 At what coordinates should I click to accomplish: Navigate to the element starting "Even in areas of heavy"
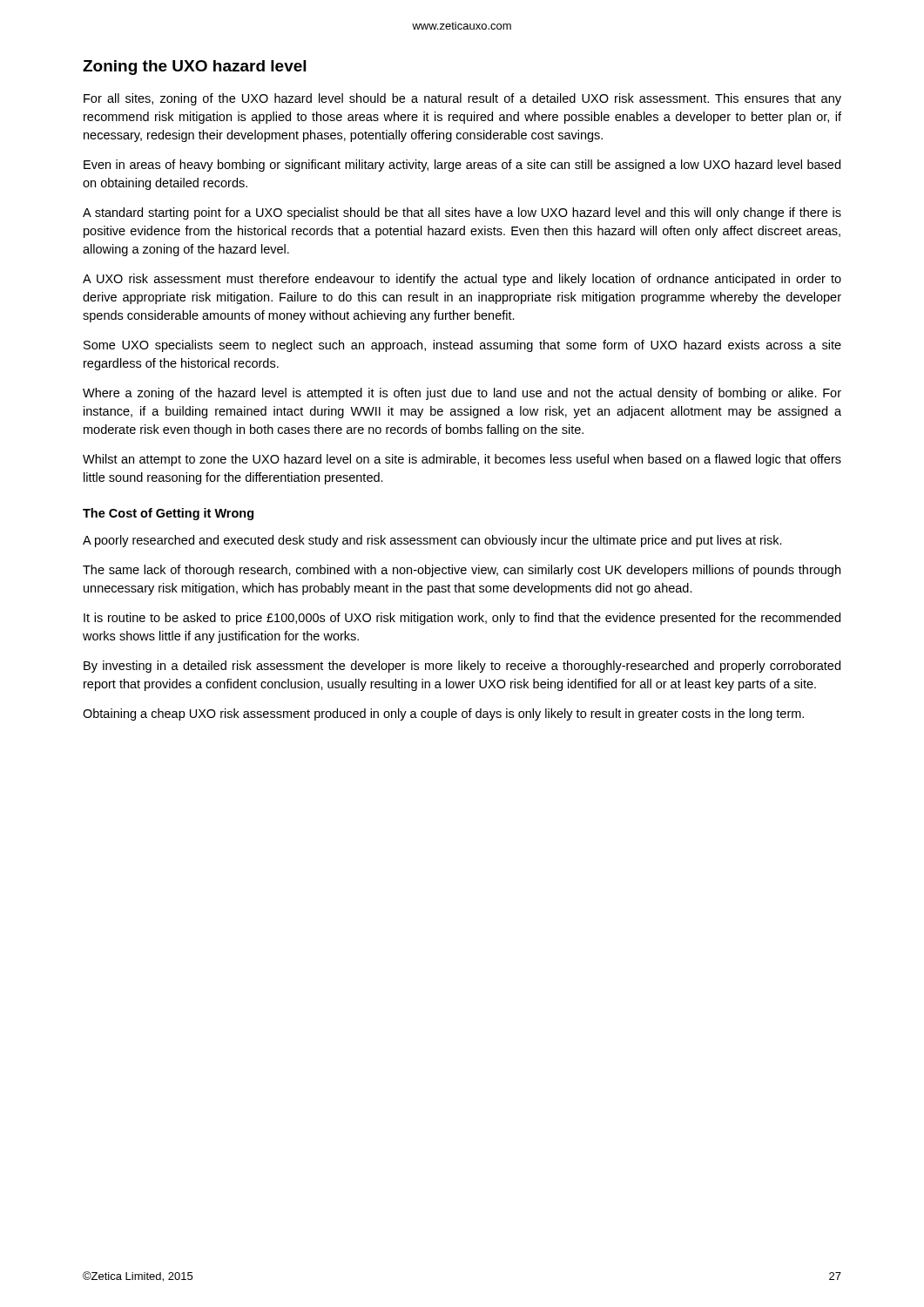point(462,174)
